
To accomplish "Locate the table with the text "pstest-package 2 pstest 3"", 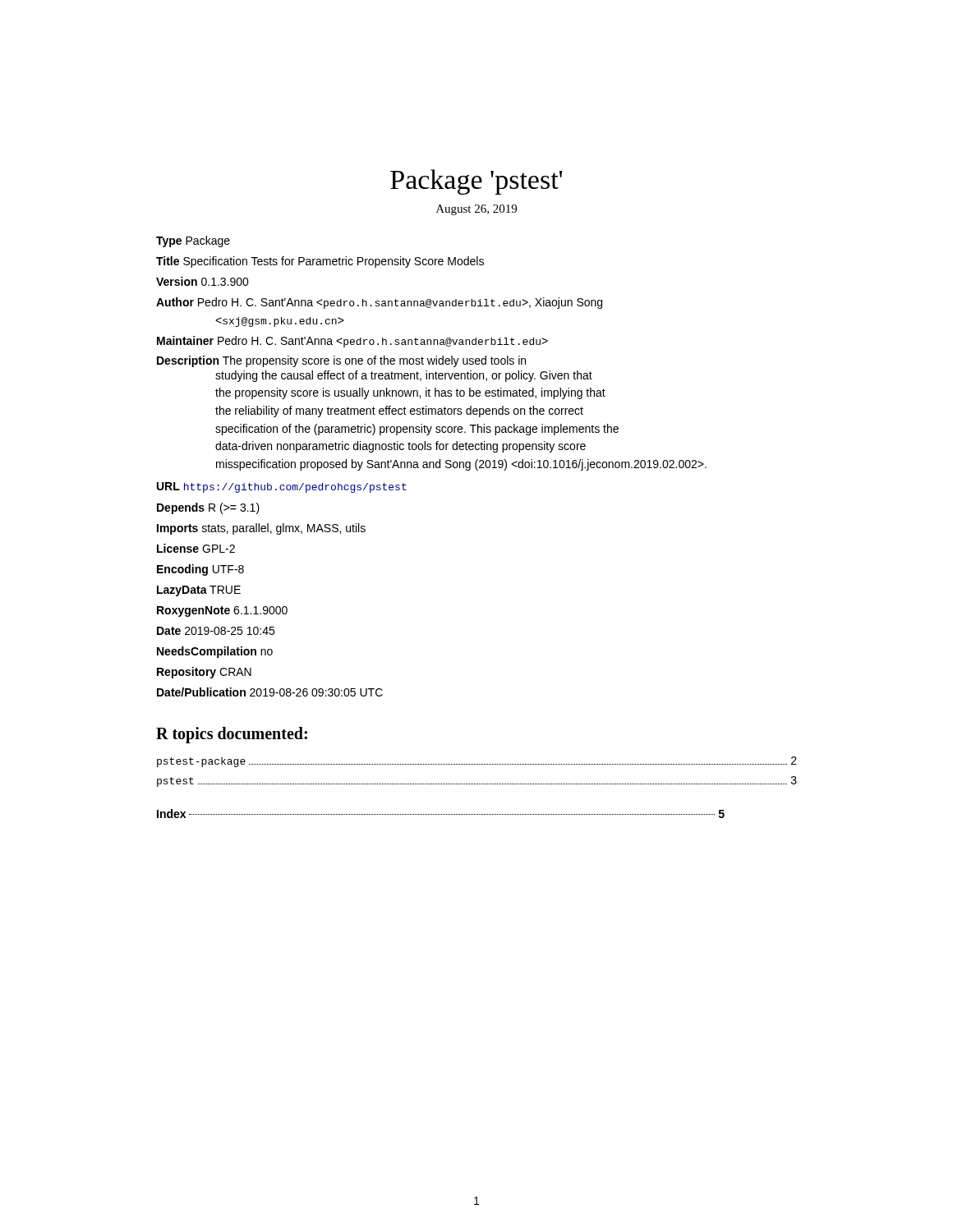I will [476, 771].
